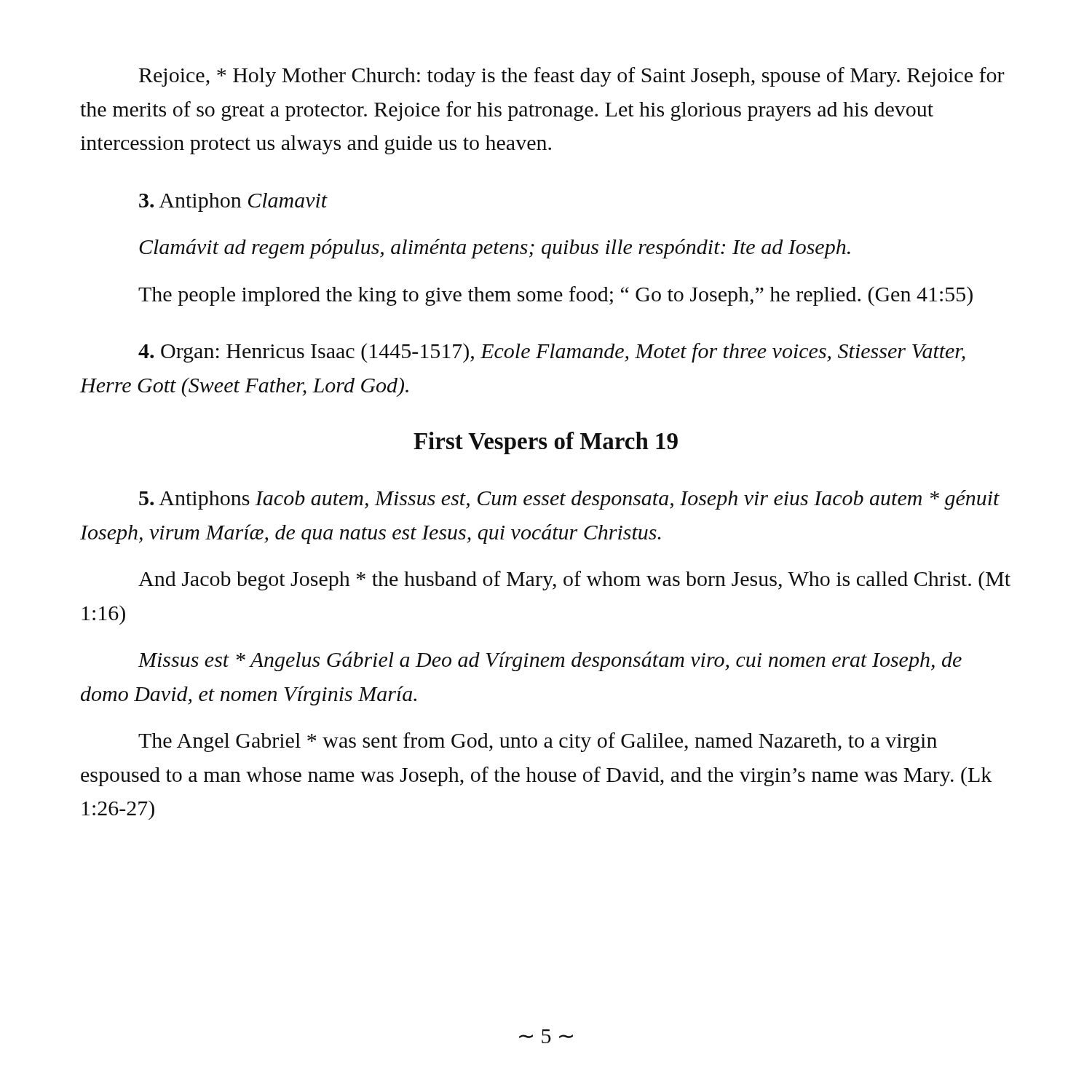1092x1092 pixels.
Task: Find the text block that says "Antiphons Iacob autem, Missus est, Cum esset desponsata,"
Action: pyautogui.click(x=540, y=515)
